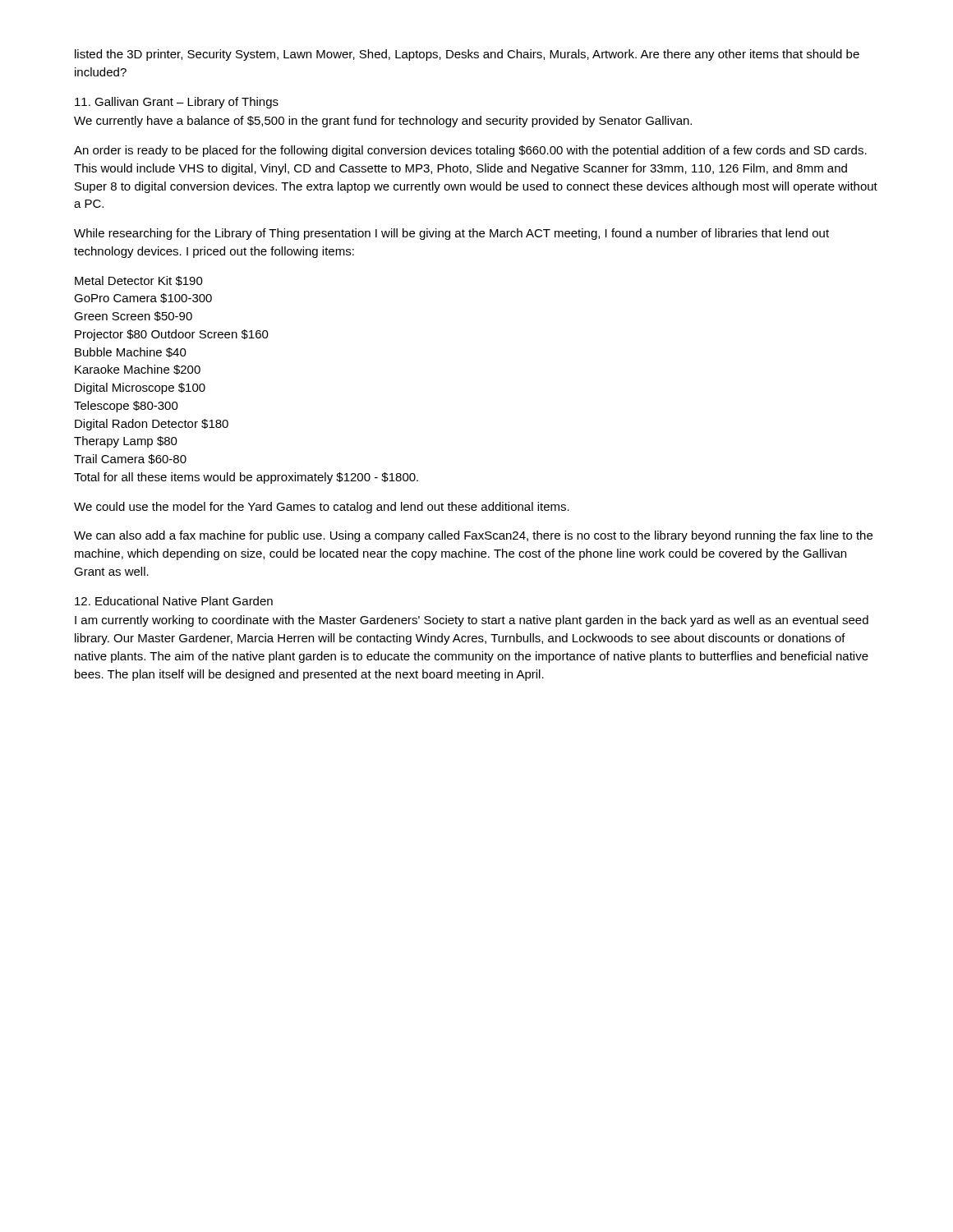Point to "Bubble Machine $40"

point(130,352)
